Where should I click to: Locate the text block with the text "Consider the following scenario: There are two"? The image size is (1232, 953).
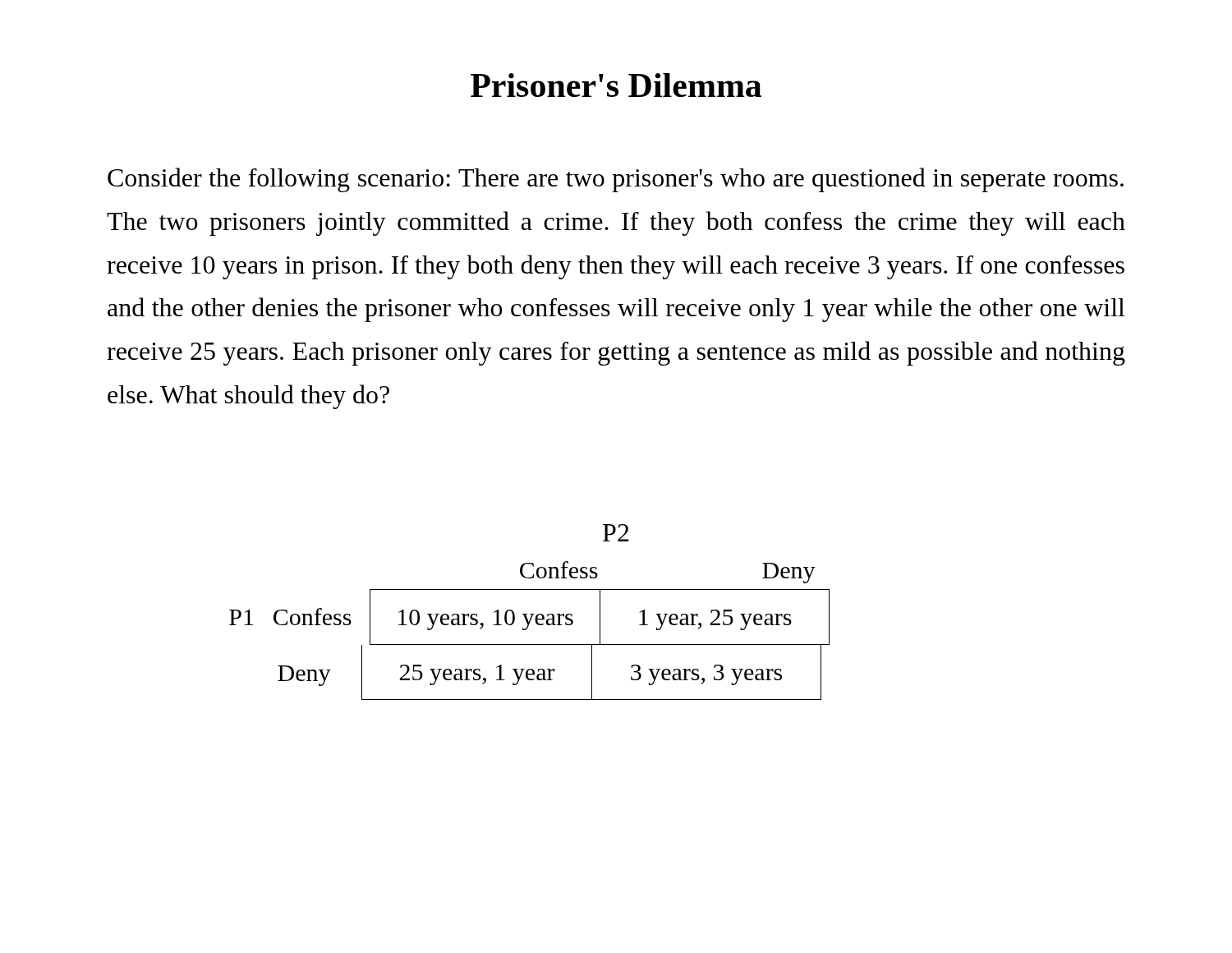(x=616, y=286)
